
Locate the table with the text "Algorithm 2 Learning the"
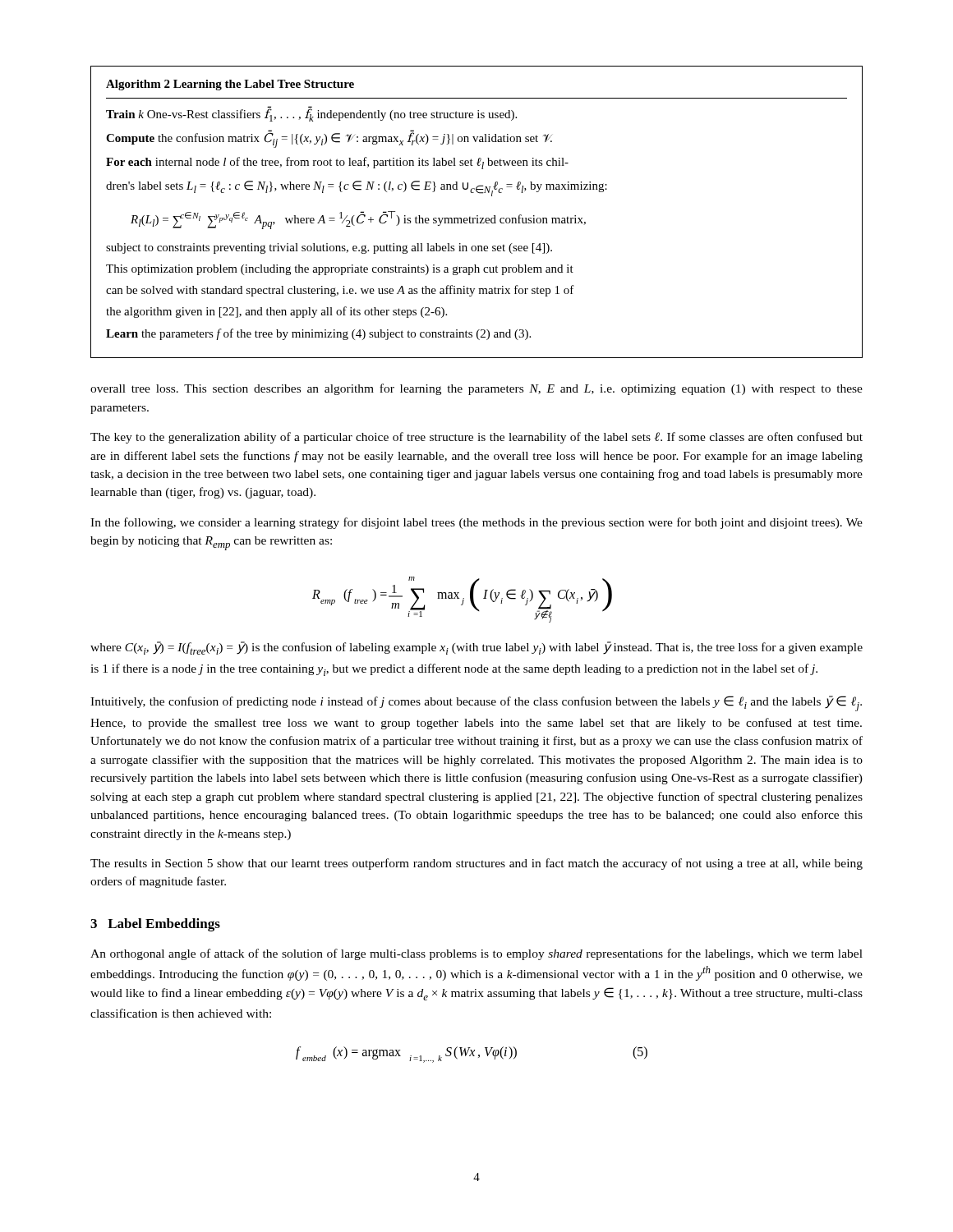click(x=476, y=212)
